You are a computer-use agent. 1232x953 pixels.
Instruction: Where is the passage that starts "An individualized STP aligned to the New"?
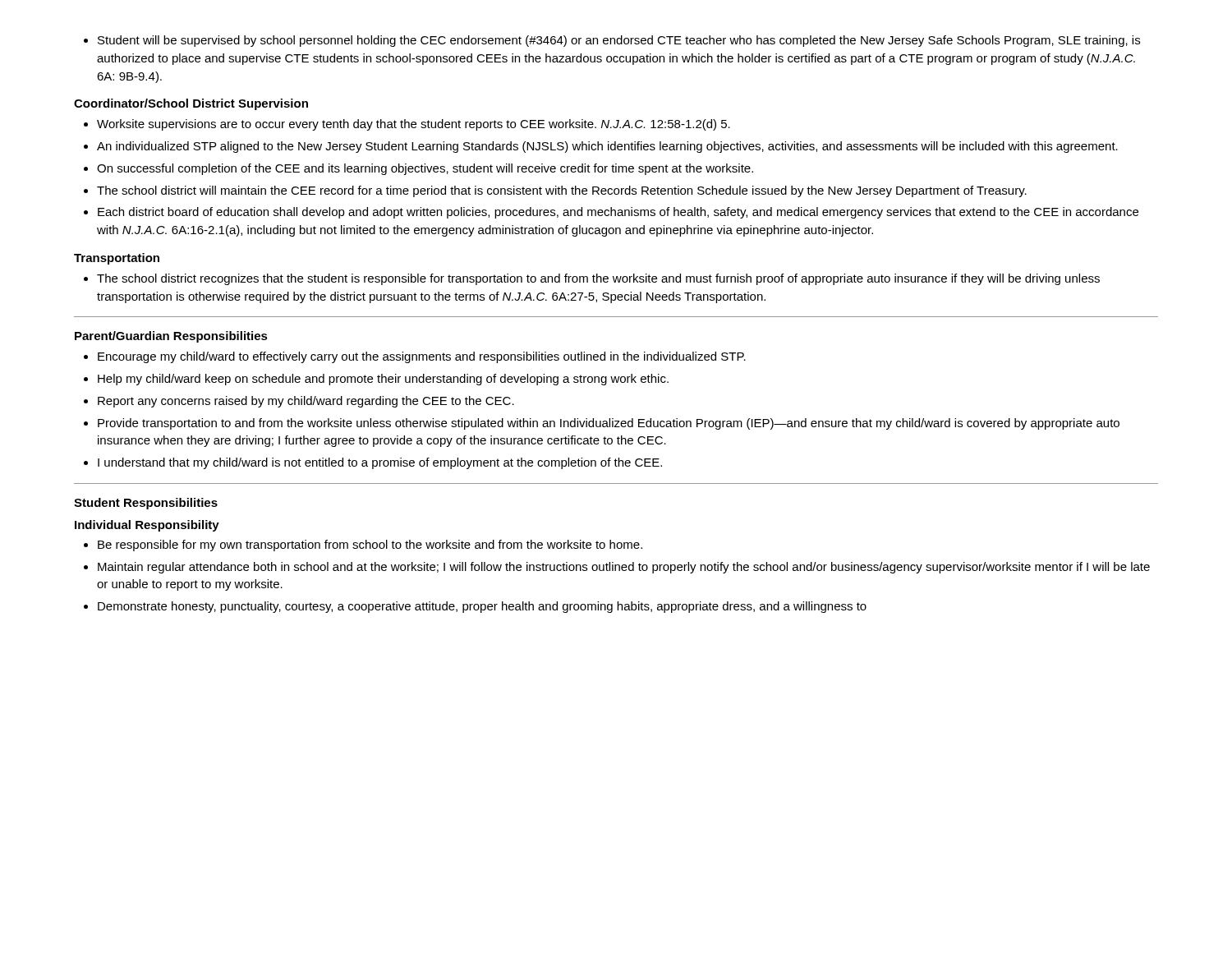tap(616, 146)
